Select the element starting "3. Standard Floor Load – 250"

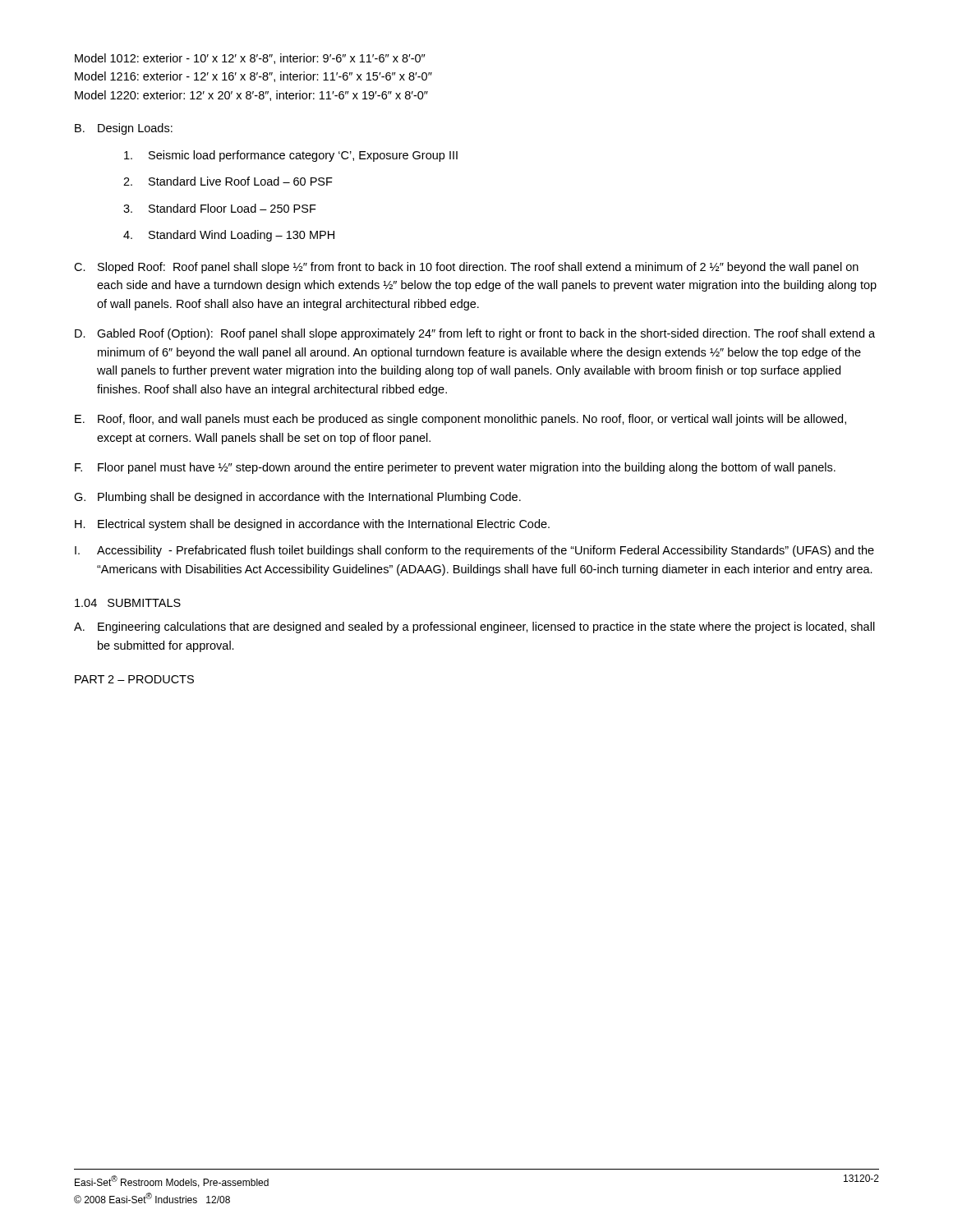[x=220, y=208]
